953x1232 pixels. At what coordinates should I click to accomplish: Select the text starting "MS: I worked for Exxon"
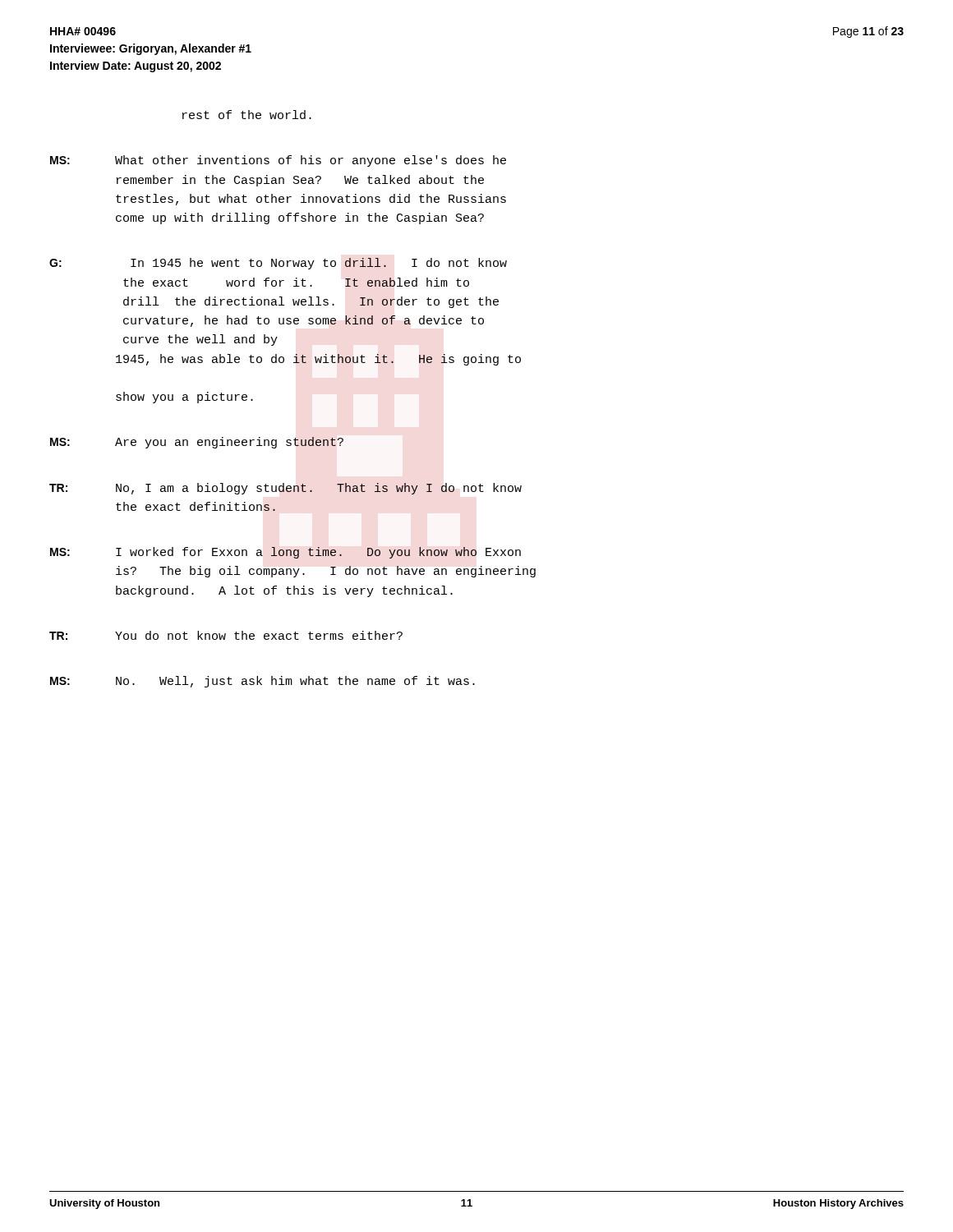click(476, 572)
